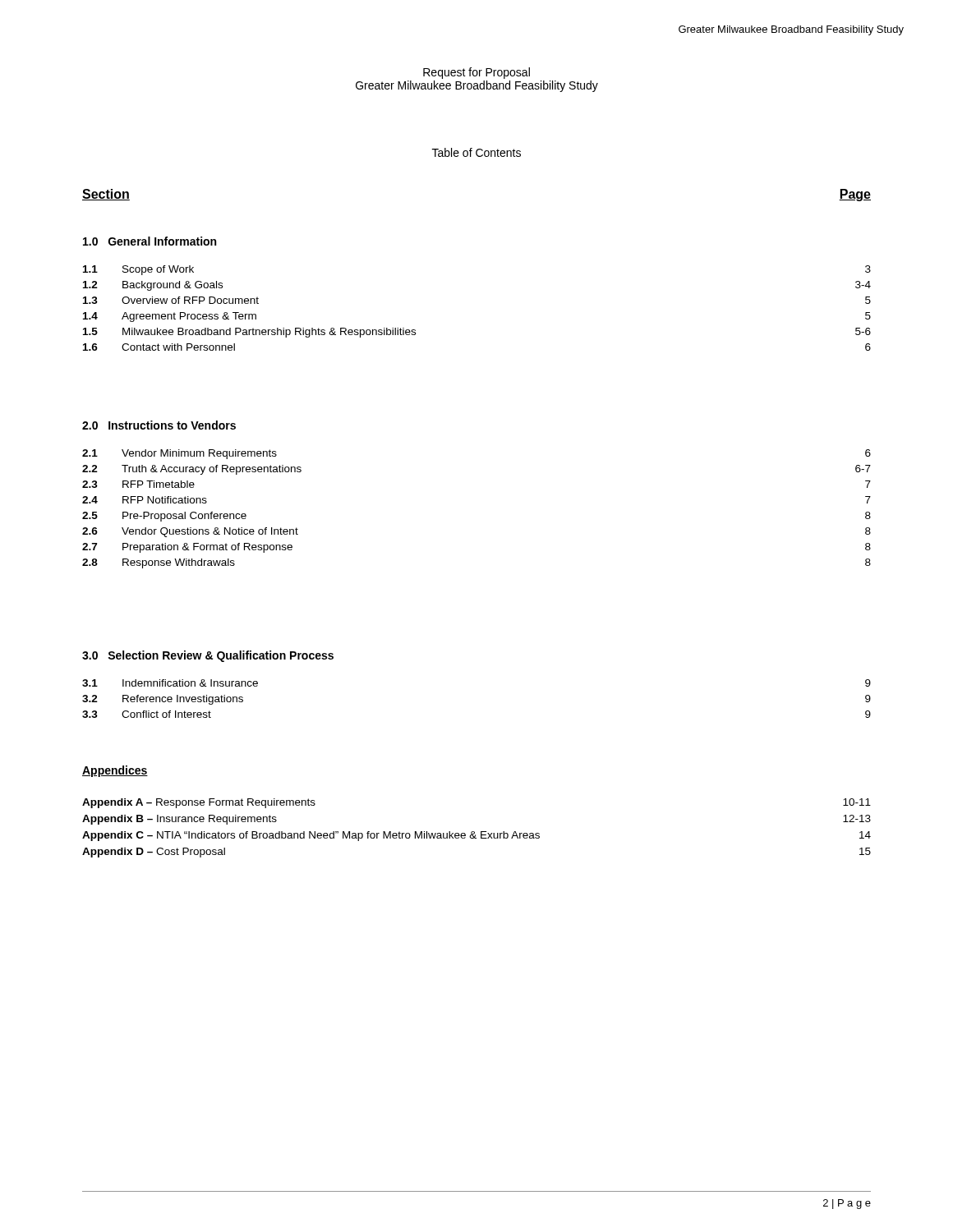The width and height of the screenshot is (953, 1232).
Task: Select the section header containing "Table of Contents"
Action: tap(476, 153)
